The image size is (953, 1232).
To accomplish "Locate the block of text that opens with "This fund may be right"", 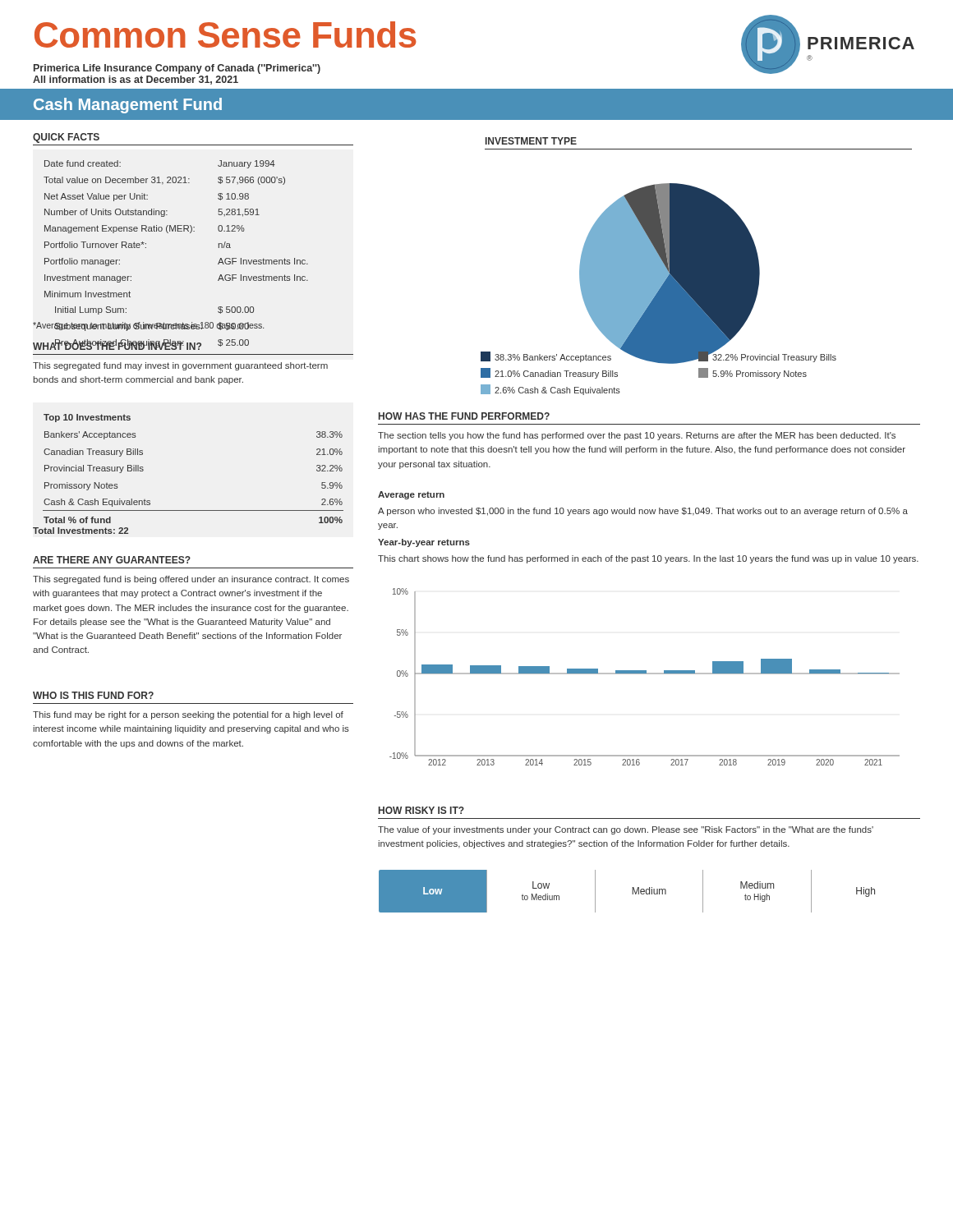I will point(191,729).
